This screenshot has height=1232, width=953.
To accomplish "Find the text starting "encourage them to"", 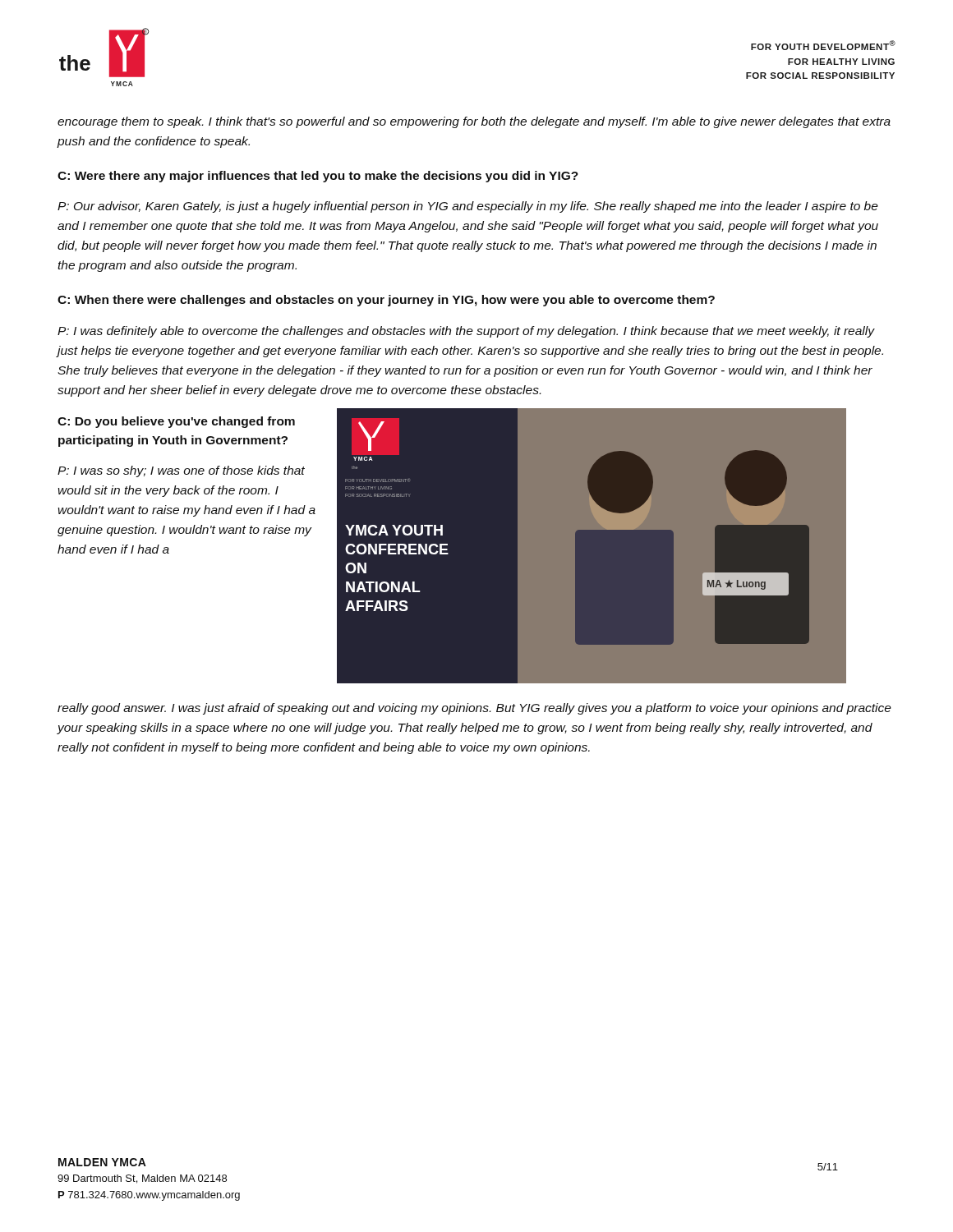I will (474, 131).
